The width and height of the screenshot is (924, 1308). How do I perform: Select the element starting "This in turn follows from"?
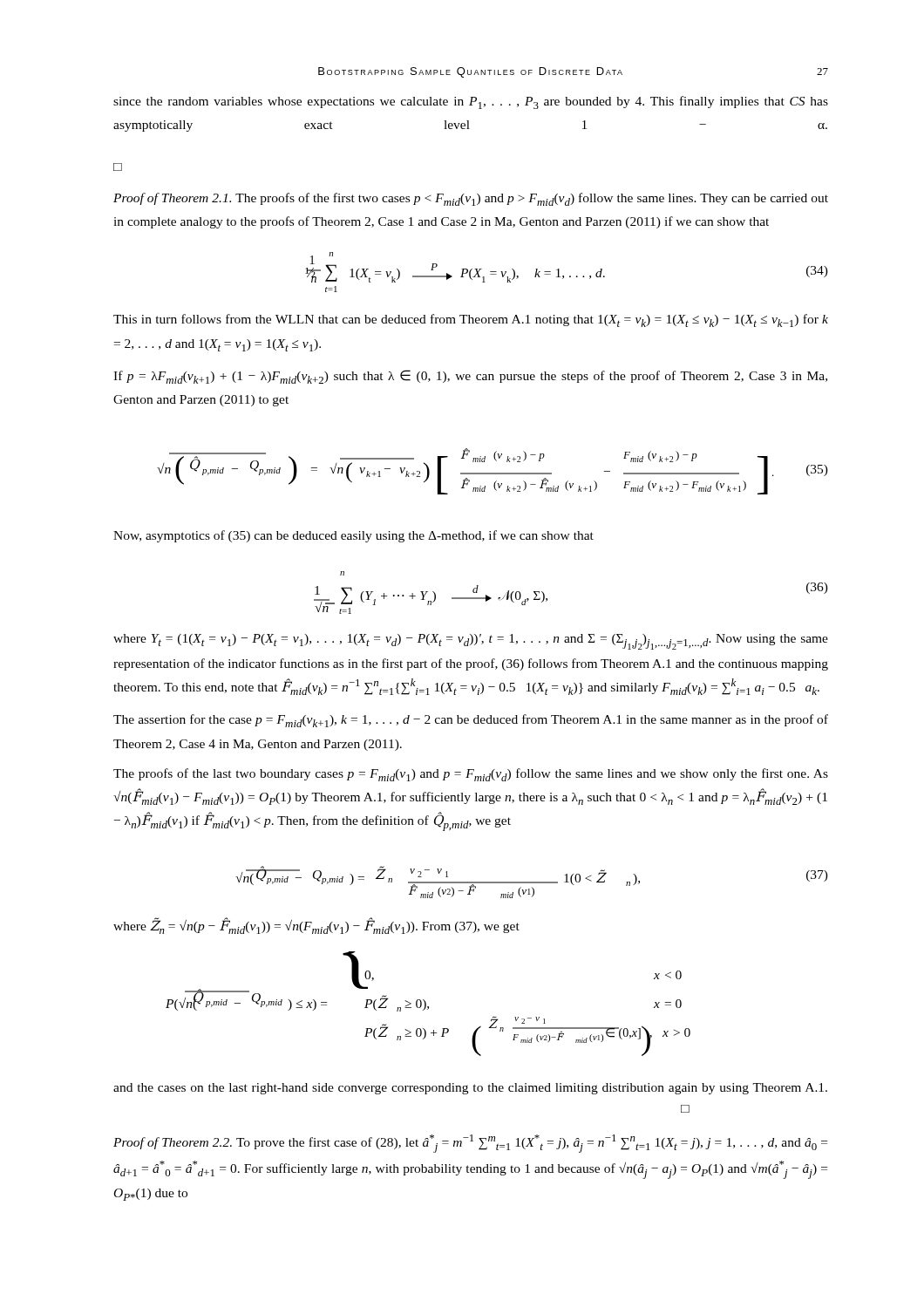[471, 320]
